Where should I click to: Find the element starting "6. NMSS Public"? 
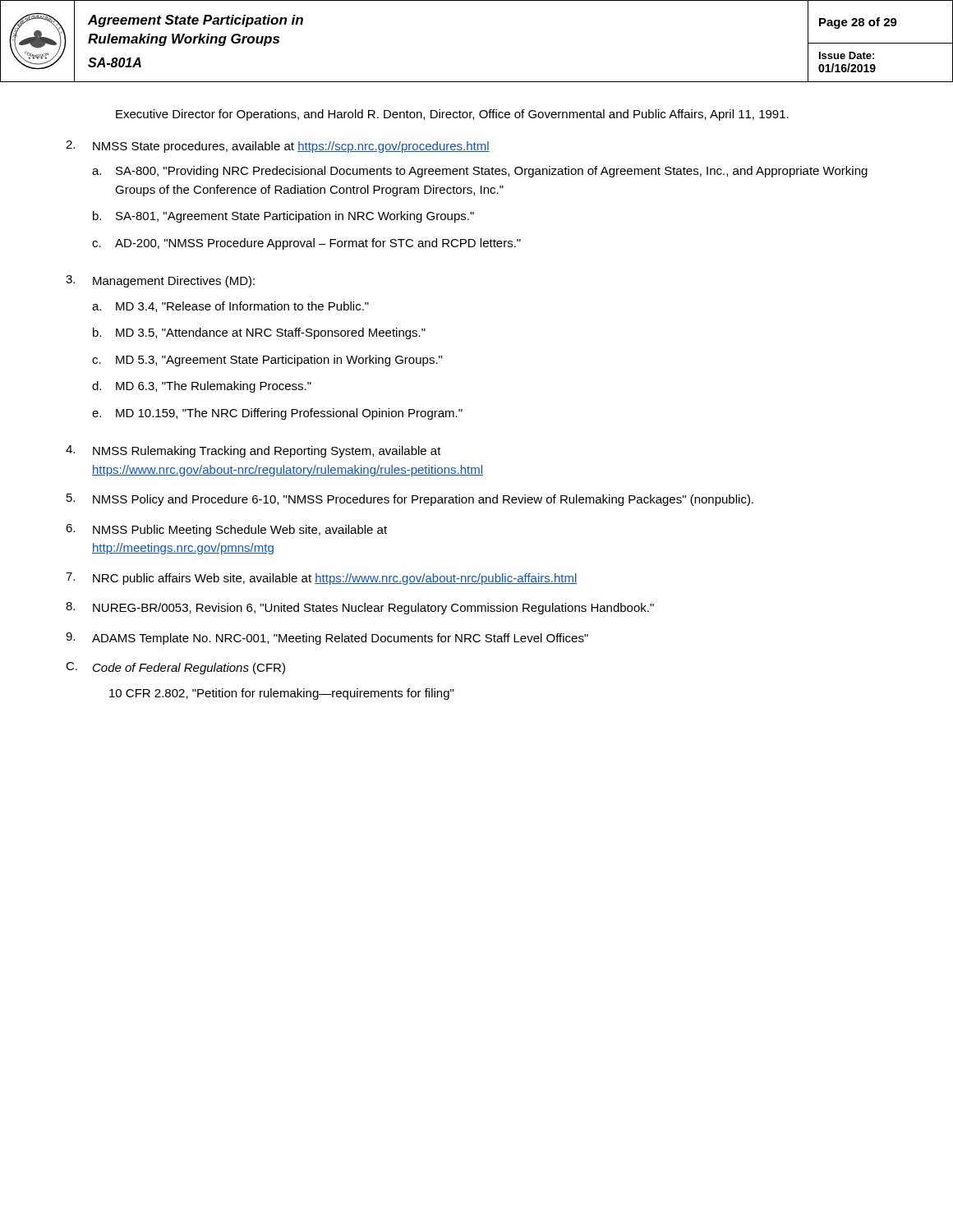[x=226, y=530]
